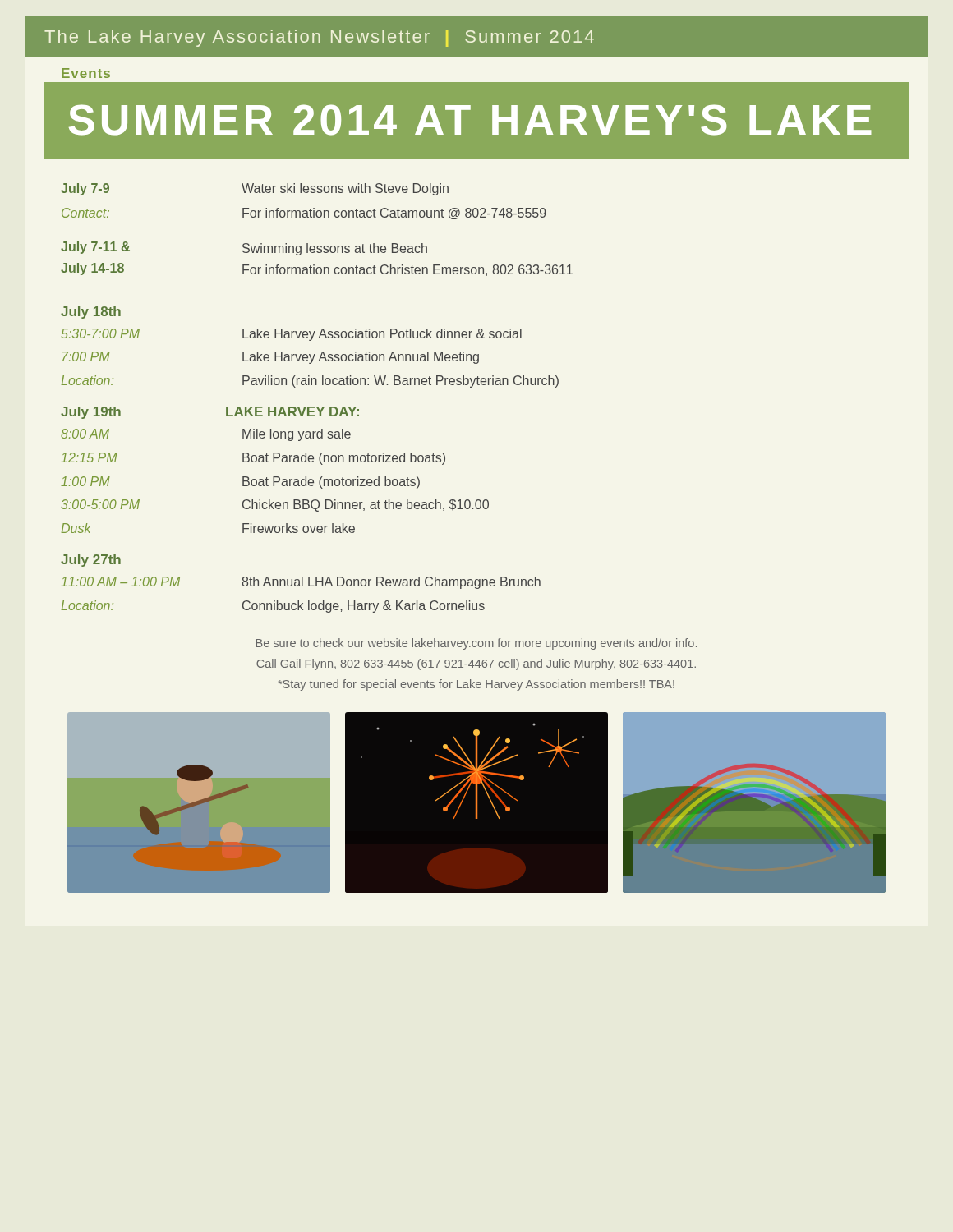The image size is (953, 1232).
Task: Point to the block beginning "Location: Connibuck lodge, Harry & Karla"
Action: pos(476,606)
